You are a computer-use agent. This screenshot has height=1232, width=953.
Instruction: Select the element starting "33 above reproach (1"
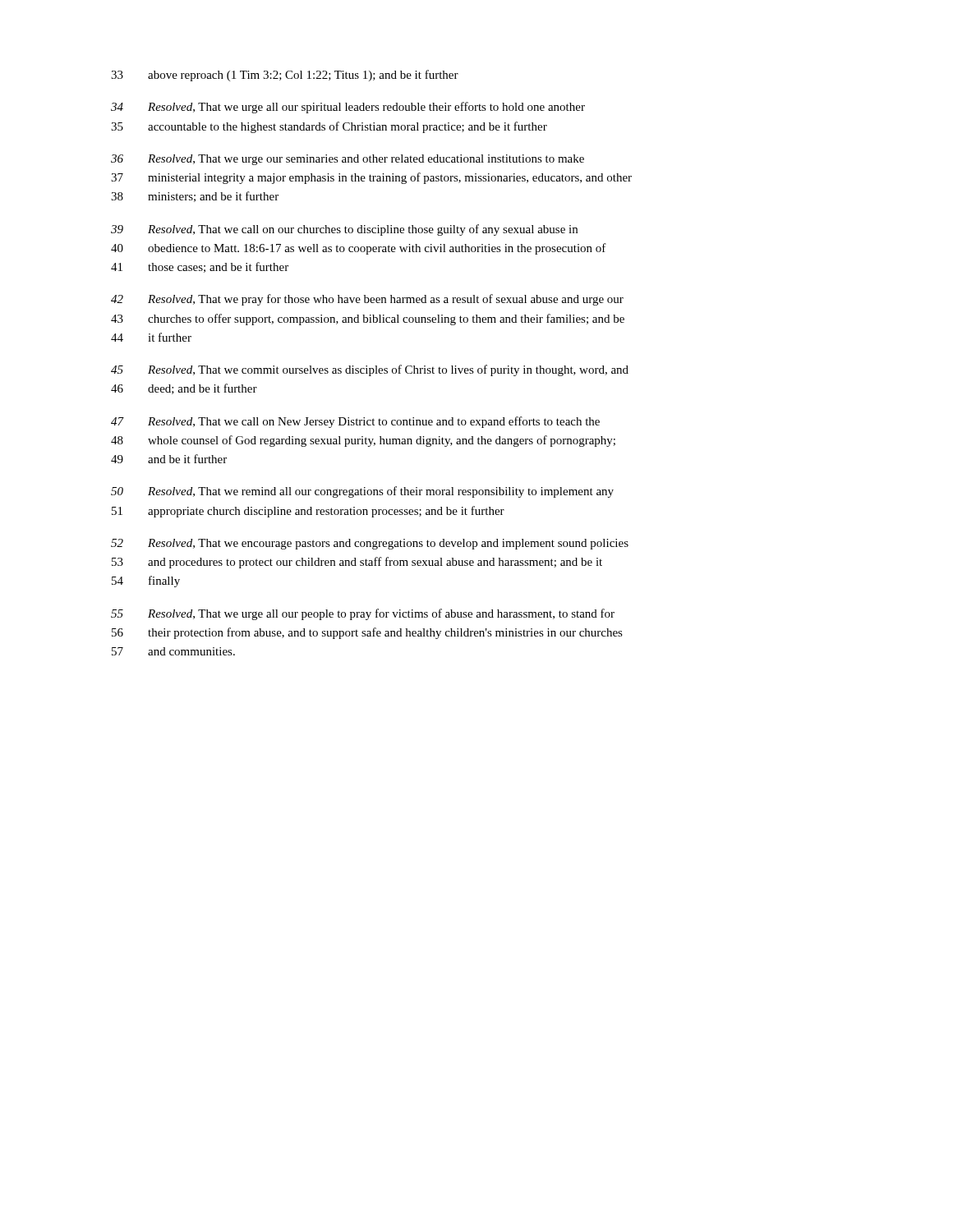point(285,76)
